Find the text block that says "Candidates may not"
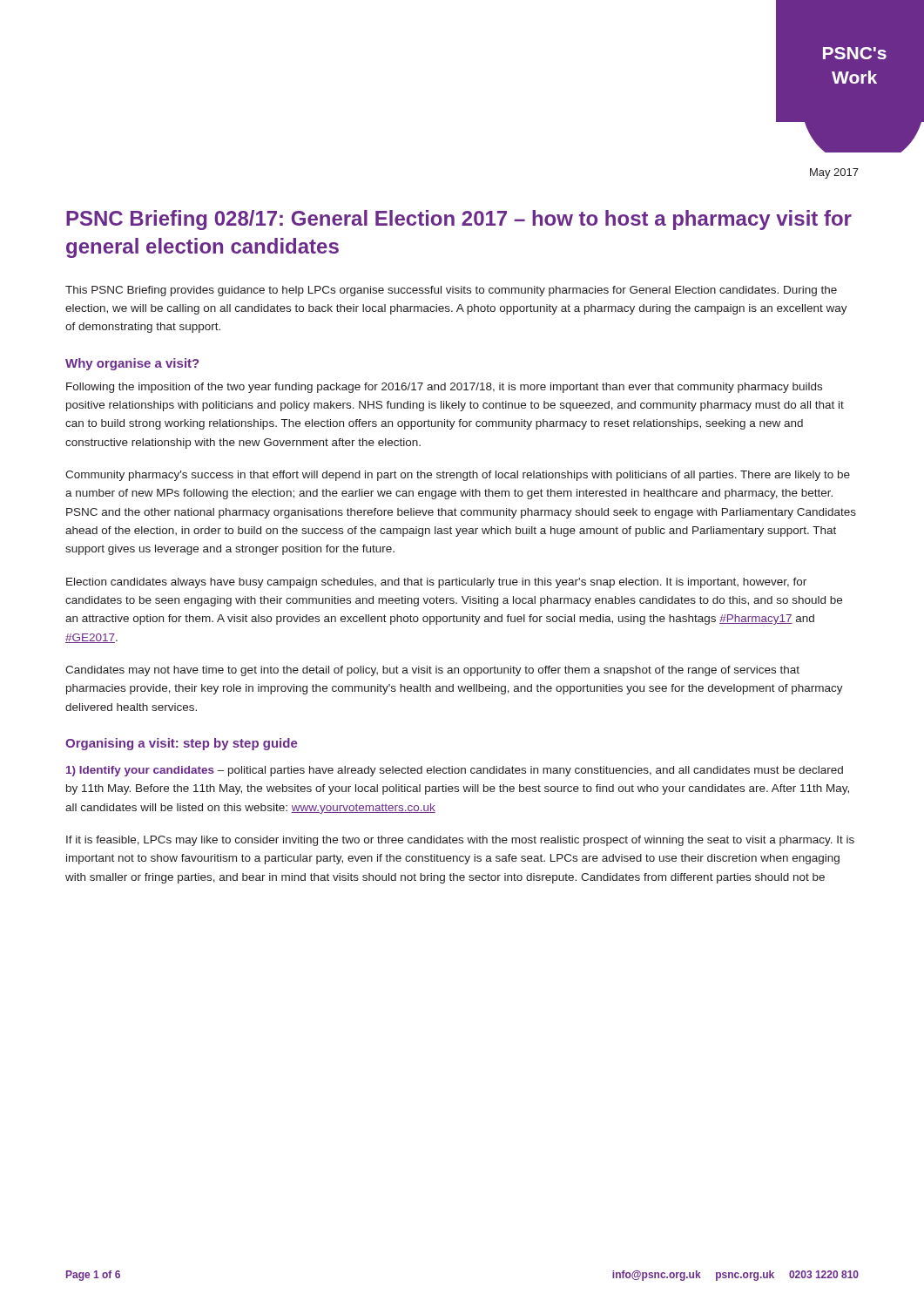Screen dimensions: 1307x924 click(454, 688)
